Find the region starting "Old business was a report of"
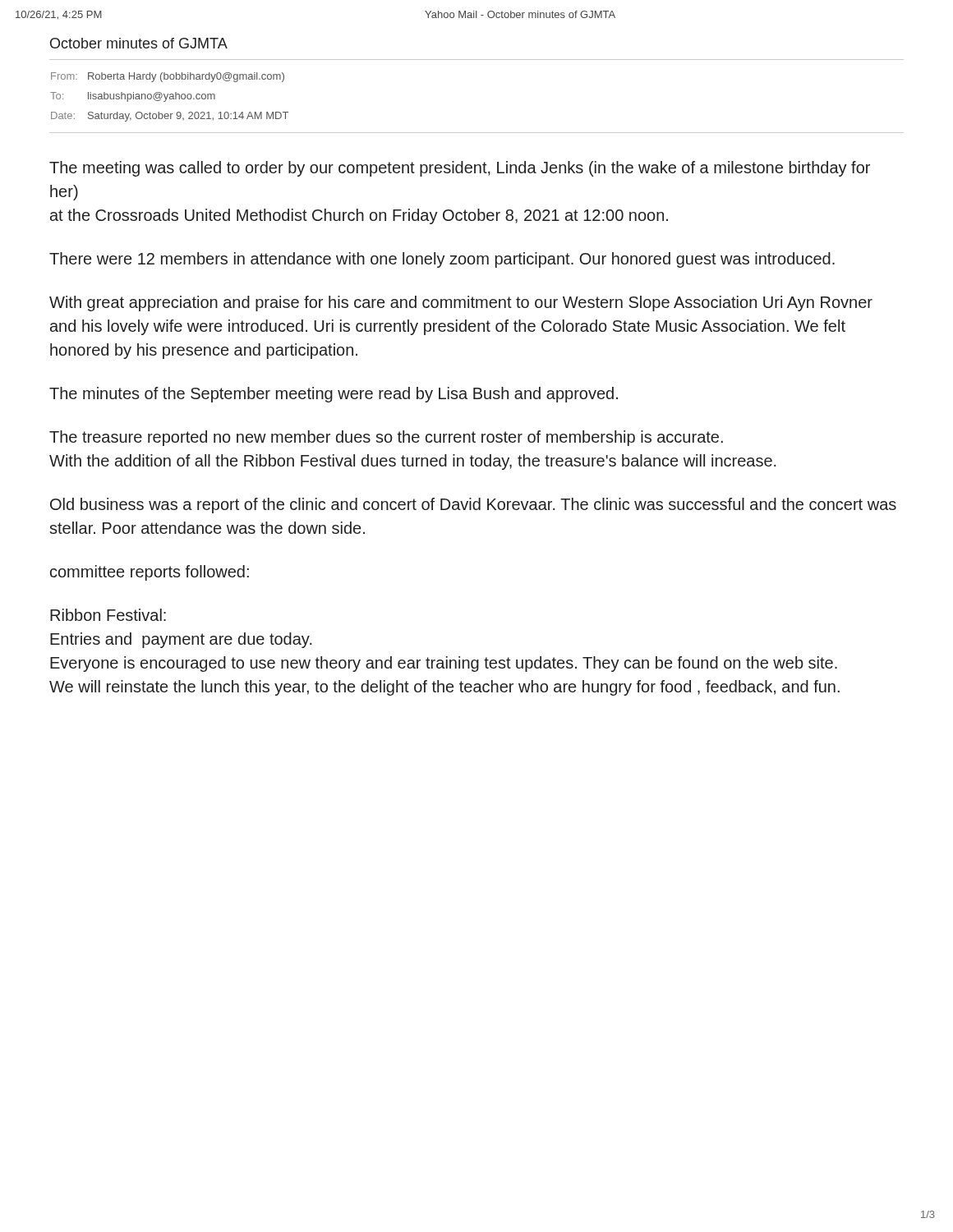This screenshot has width=953, height=1232. coord(473,516)
